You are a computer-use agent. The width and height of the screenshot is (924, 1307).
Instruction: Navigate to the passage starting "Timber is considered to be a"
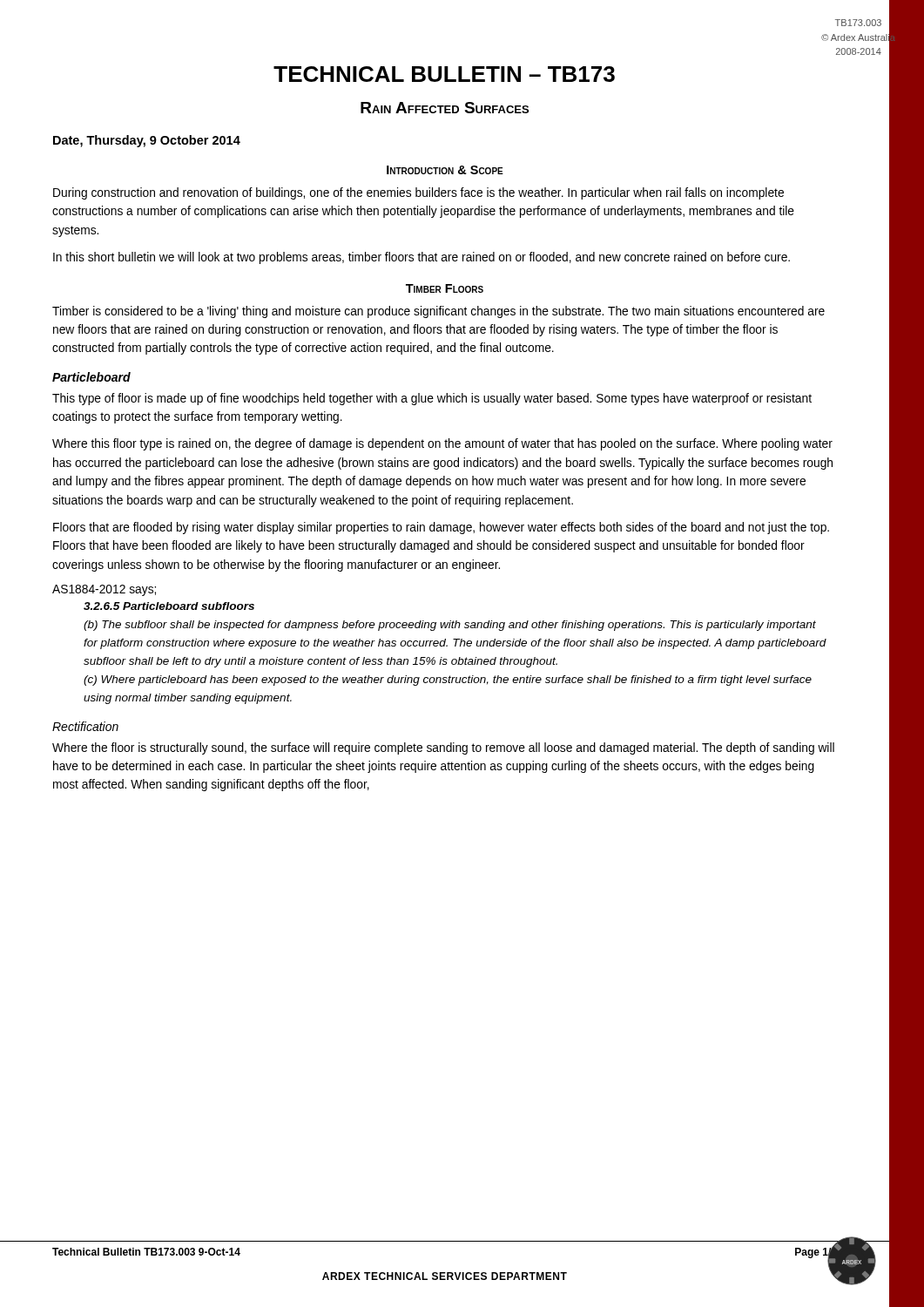tap(439, 330)
